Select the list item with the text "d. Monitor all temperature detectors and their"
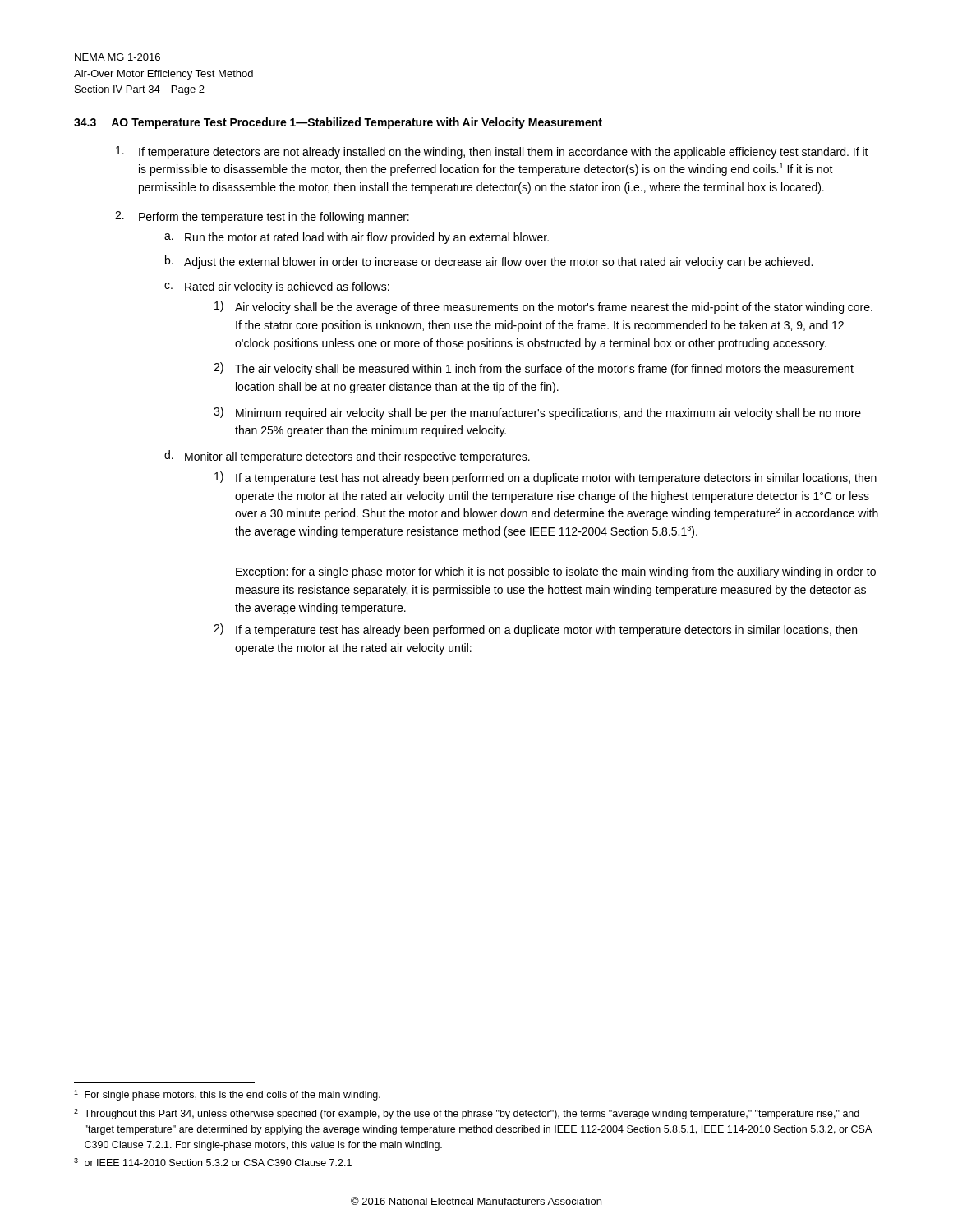This screenshot has width=953, height=1232. point(347,457)
